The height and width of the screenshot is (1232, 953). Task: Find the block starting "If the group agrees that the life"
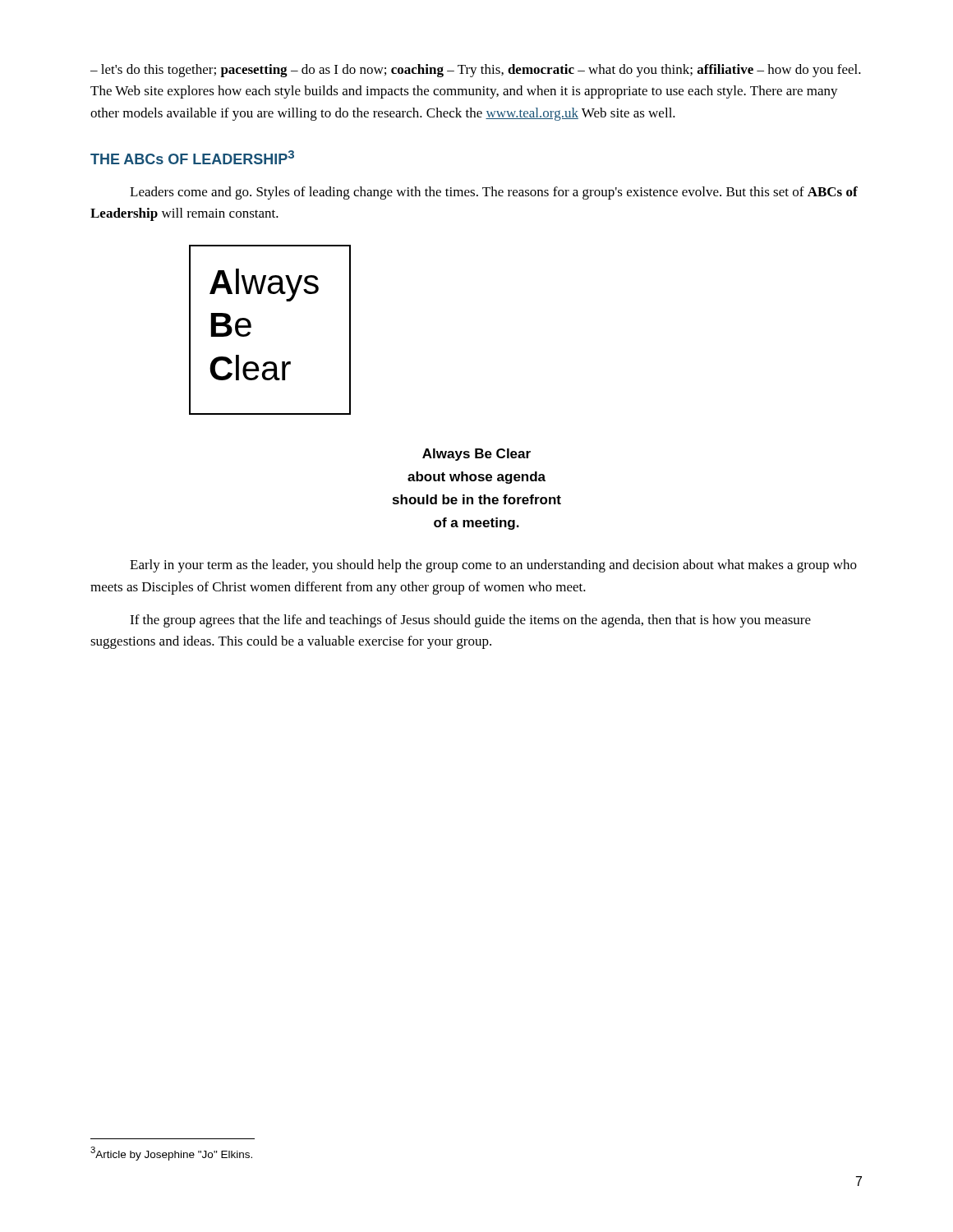[451, 631]
